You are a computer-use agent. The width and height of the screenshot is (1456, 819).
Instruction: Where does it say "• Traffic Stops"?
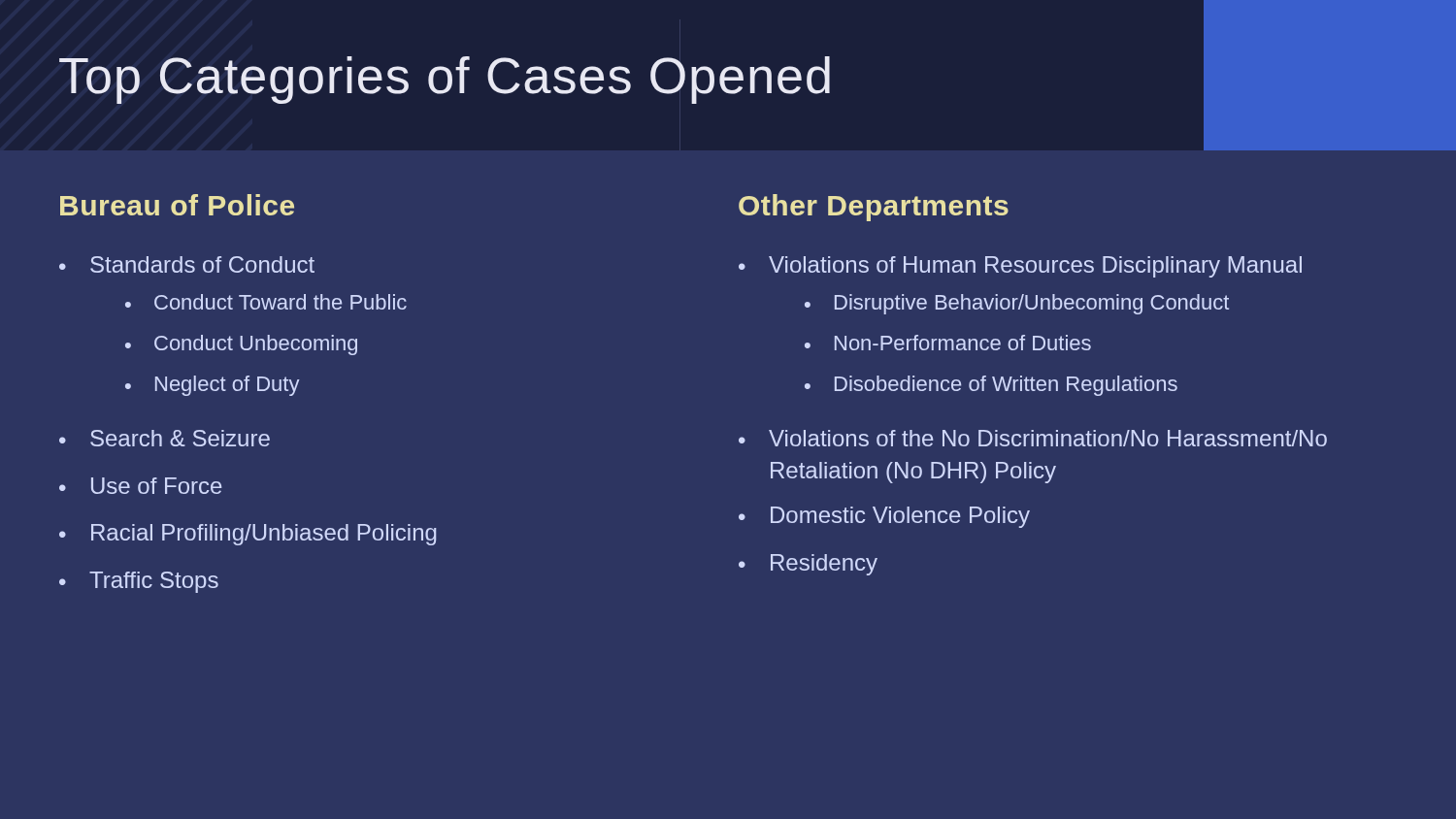(139, 581)
